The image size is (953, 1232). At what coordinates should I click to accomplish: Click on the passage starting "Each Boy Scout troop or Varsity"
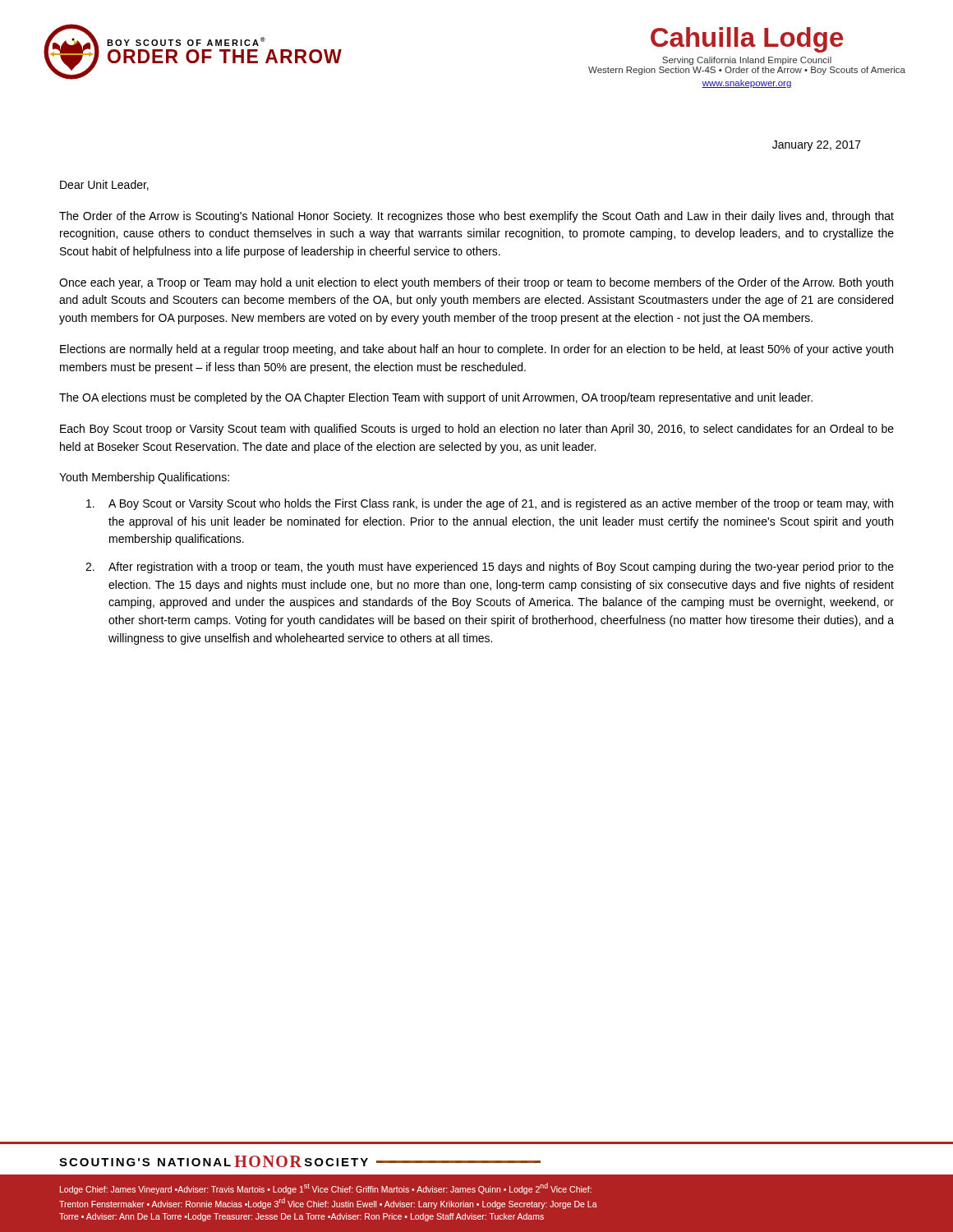coord(476,438)
